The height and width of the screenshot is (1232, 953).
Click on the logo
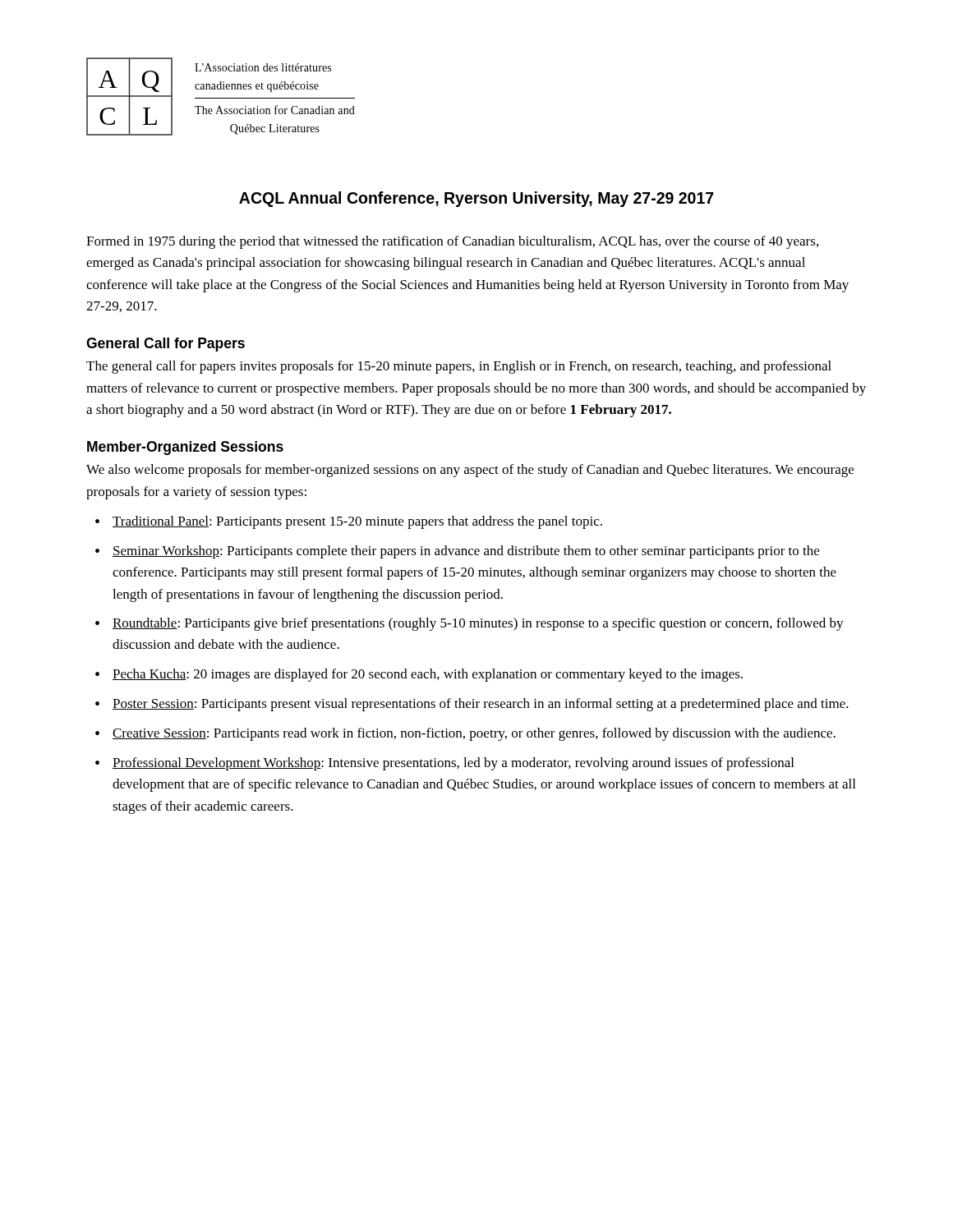click(x=131, y=99)
